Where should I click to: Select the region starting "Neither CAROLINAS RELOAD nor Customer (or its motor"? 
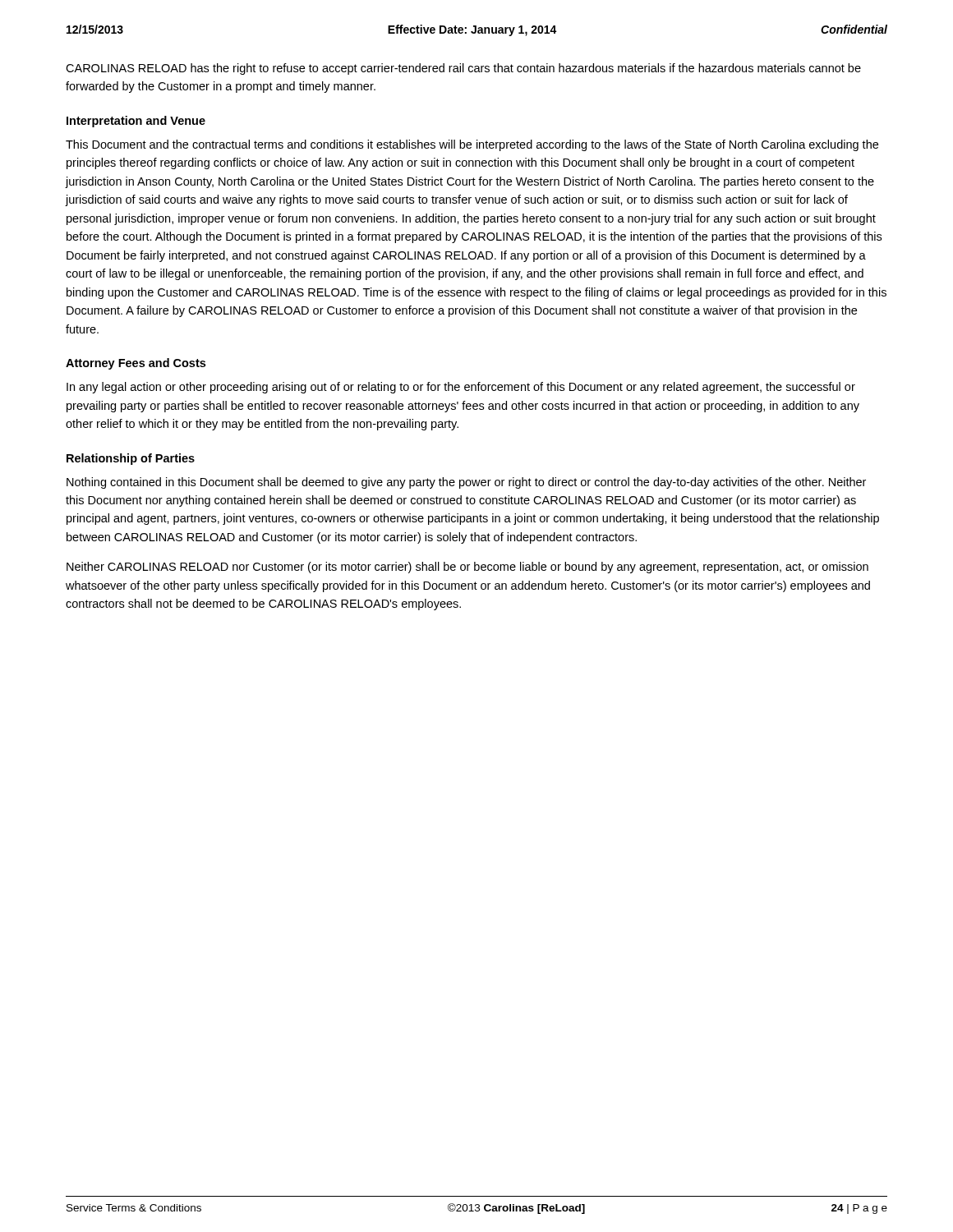point(468,585)
